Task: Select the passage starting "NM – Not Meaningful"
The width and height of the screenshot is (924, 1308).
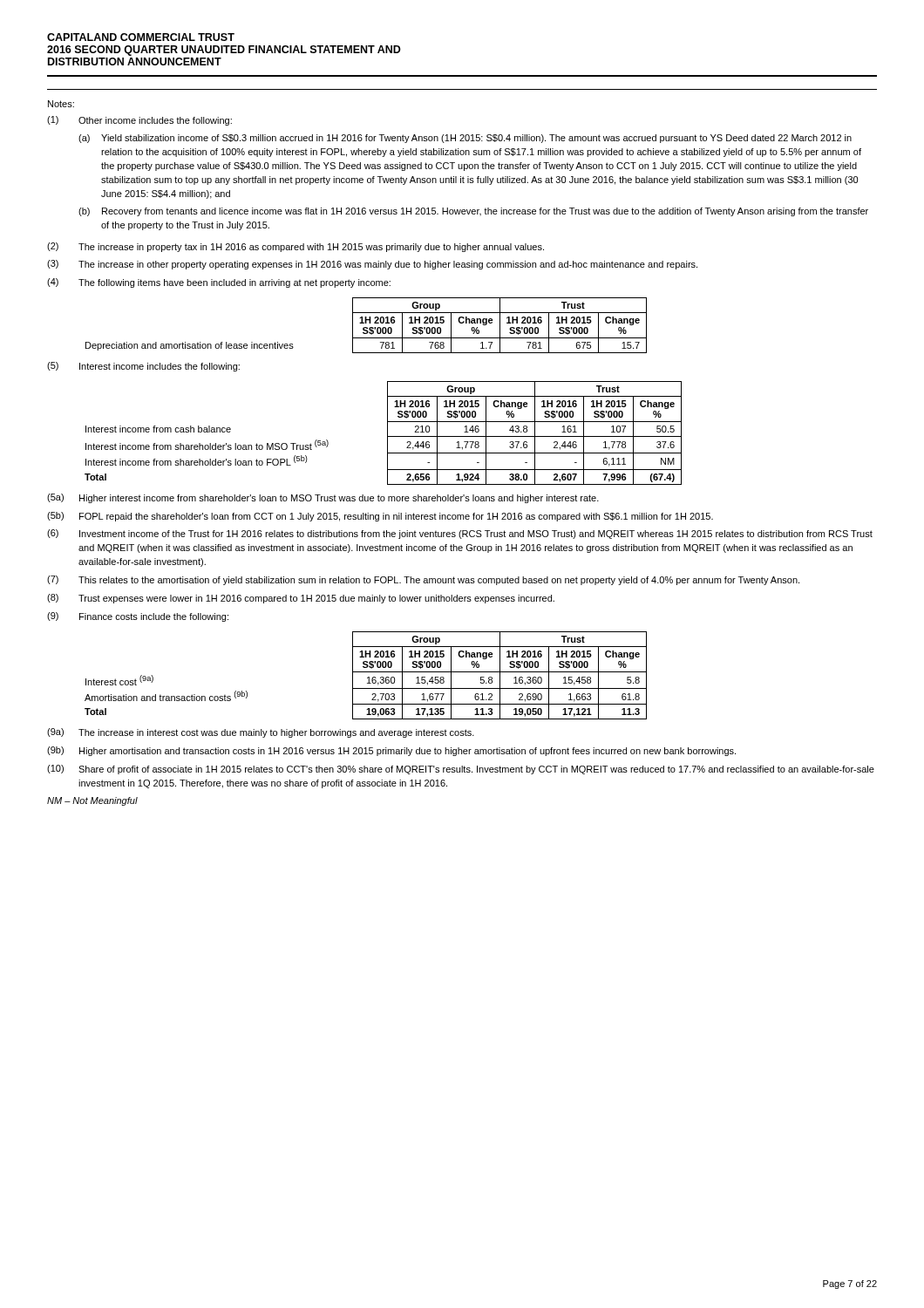Action: pos(92,801)
